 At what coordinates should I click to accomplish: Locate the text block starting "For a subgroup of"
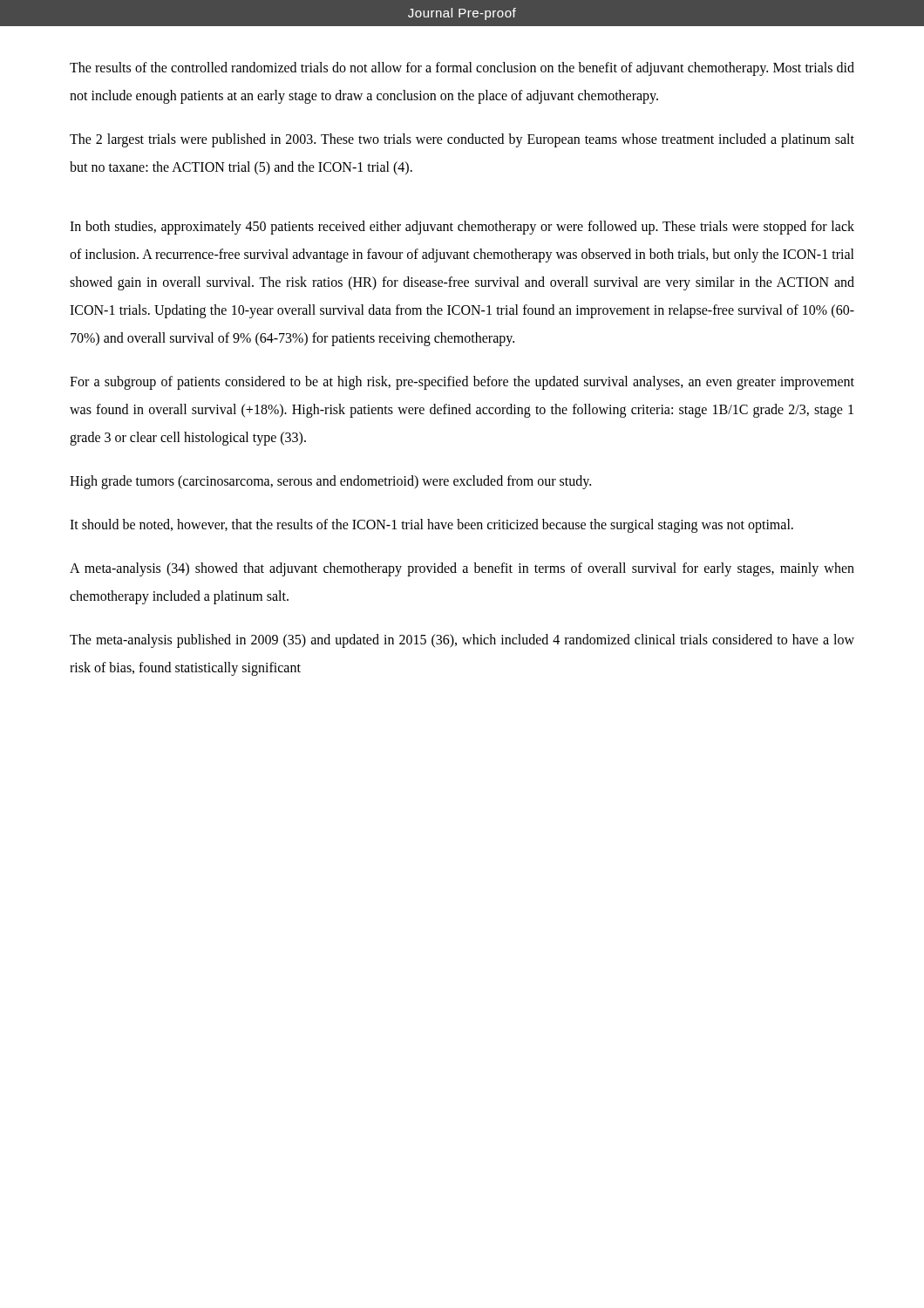[462, 409]
